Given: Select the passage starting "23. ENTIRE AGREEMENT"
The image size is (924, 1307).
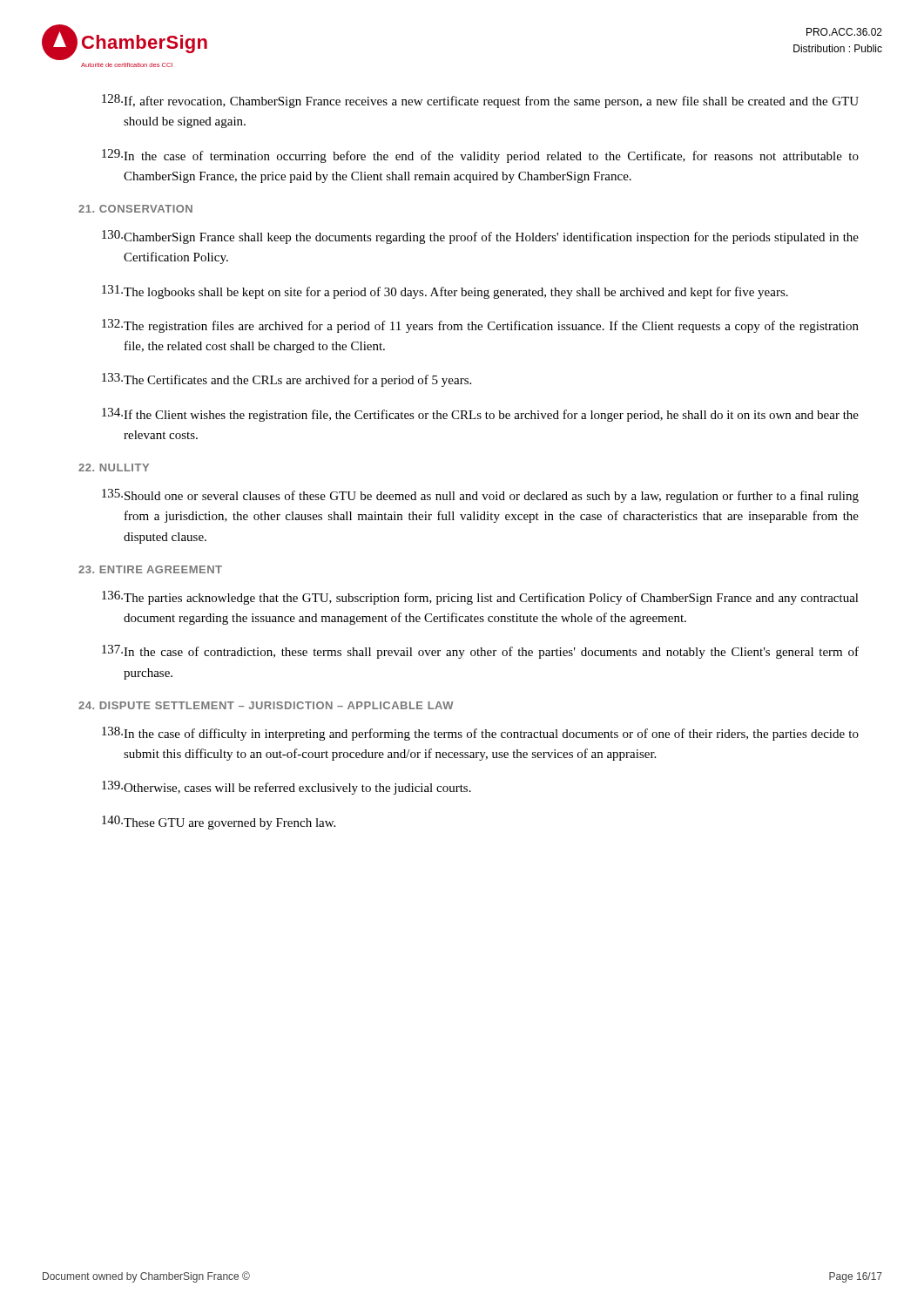Looking at the screenshot, I should pyautogui.click(x=150, y=569).
